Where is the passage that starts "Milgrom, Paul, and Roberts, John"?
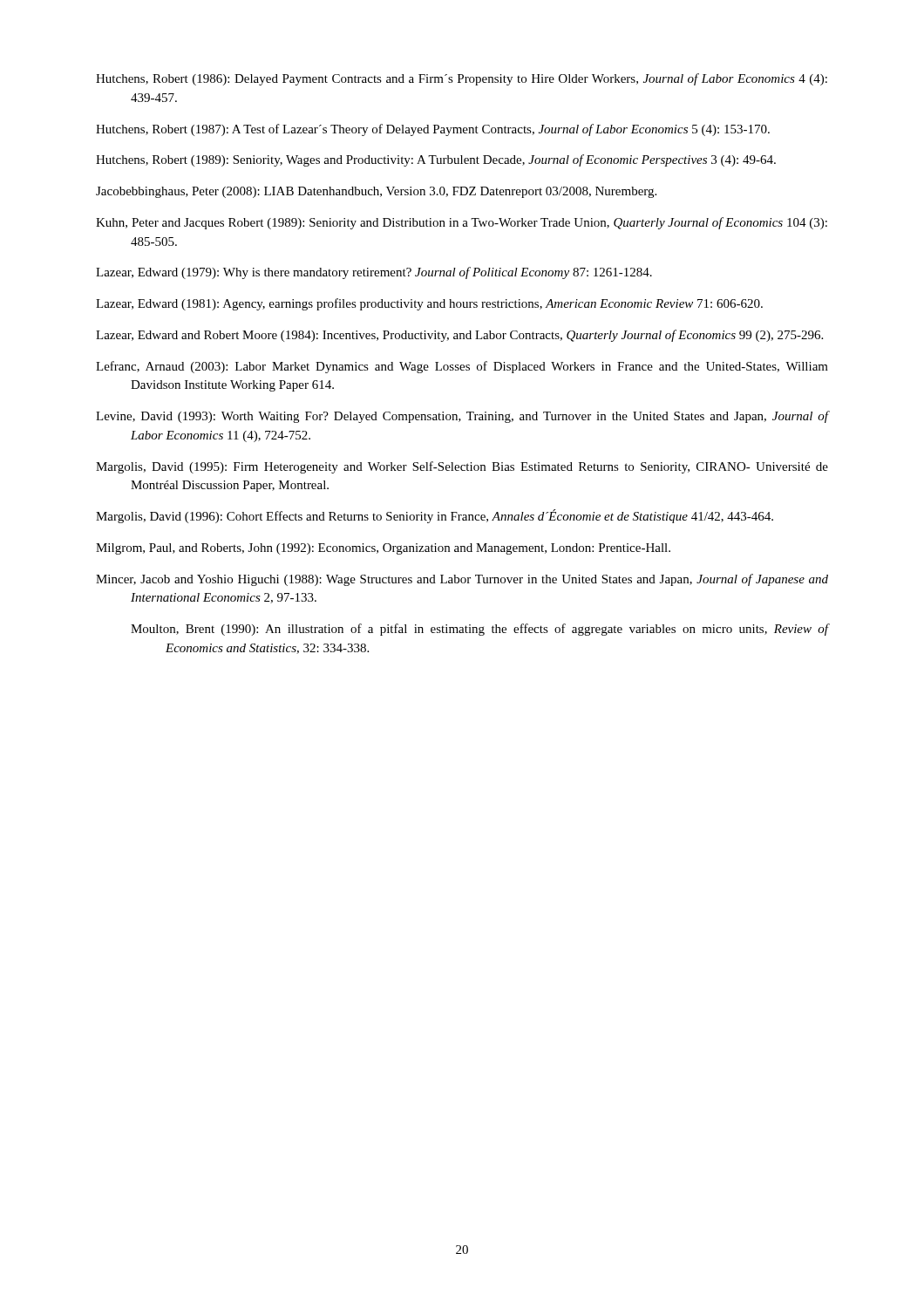 384,547
